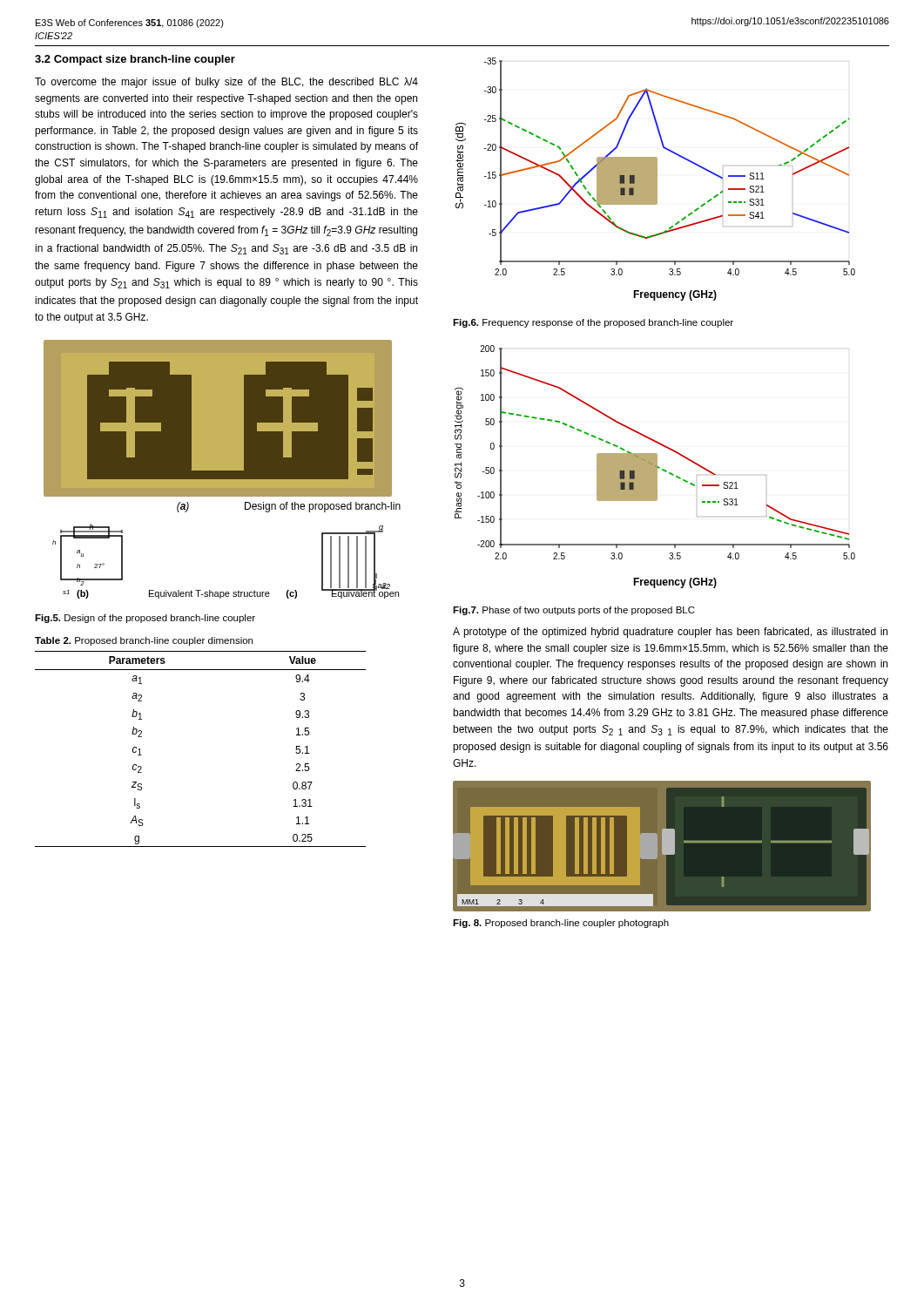Viewport: 924px width, 1307px height.
Task: Click on the block starting "To overcome the major issue"
Action: click(x=226, y=199)
